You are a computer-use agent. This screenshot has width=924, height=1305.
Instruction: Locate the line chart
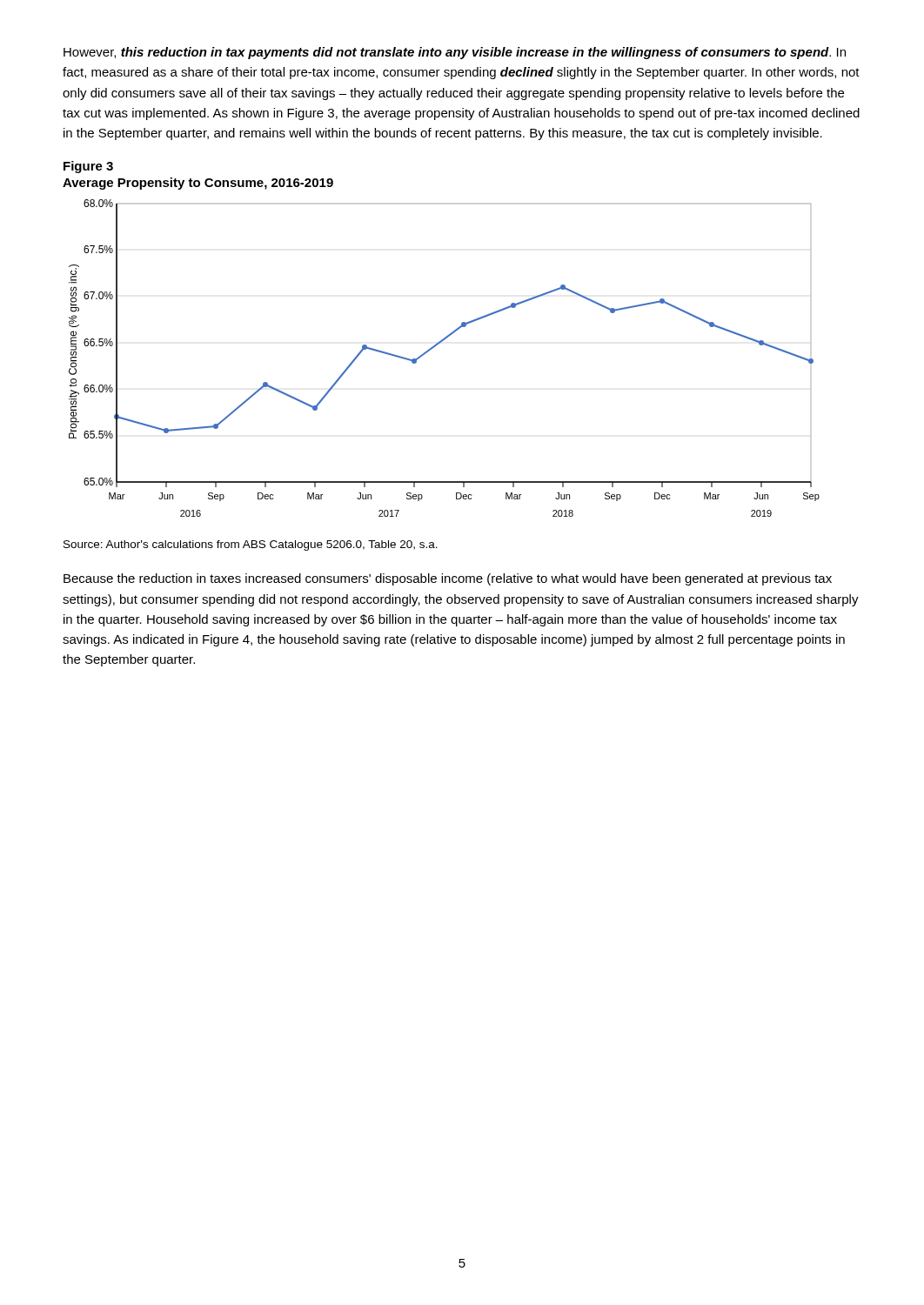441,365
